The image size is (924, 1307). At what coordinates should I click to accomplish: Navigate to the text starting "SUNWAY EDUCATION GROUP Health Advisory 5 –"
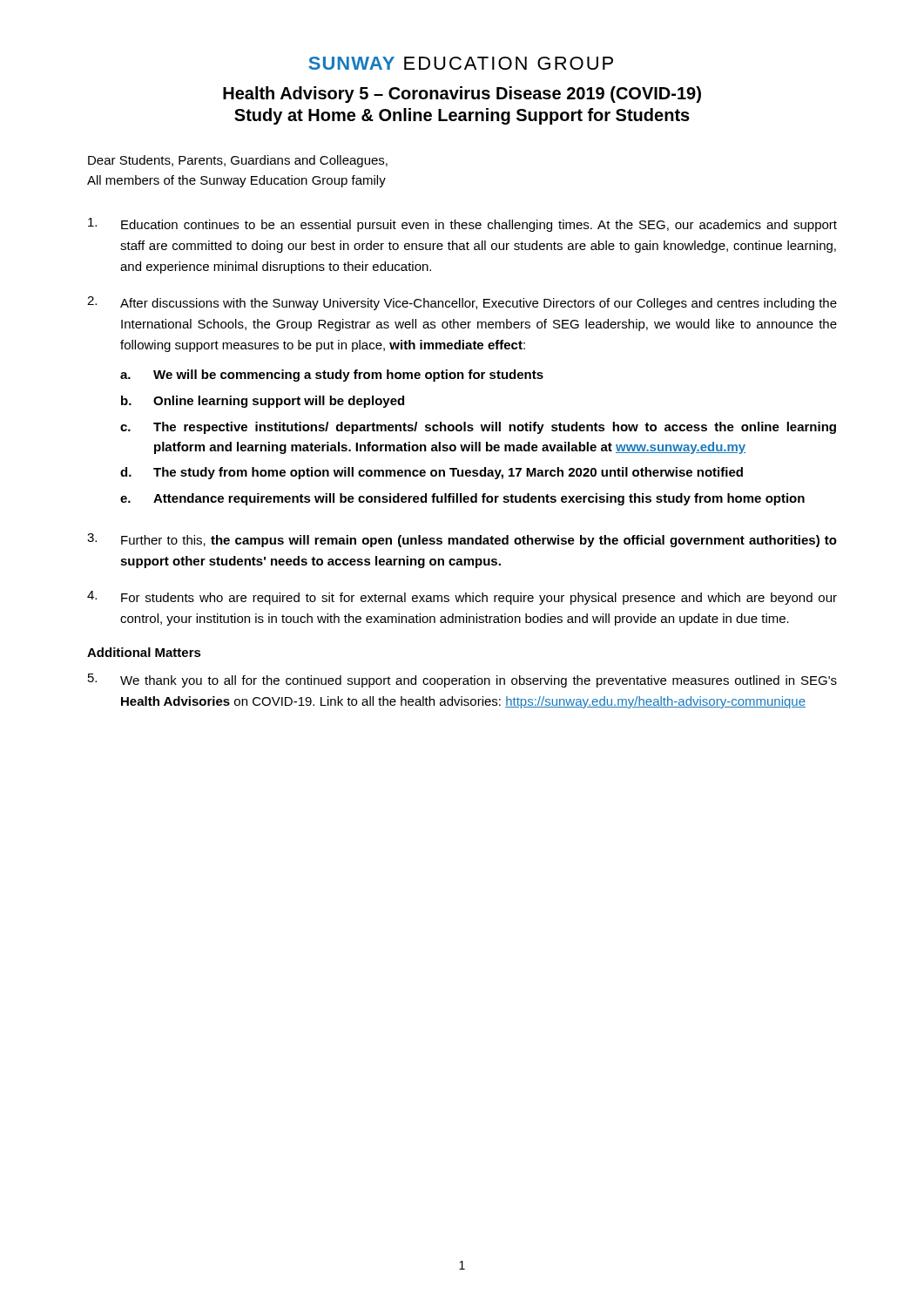tap(462, 89)
